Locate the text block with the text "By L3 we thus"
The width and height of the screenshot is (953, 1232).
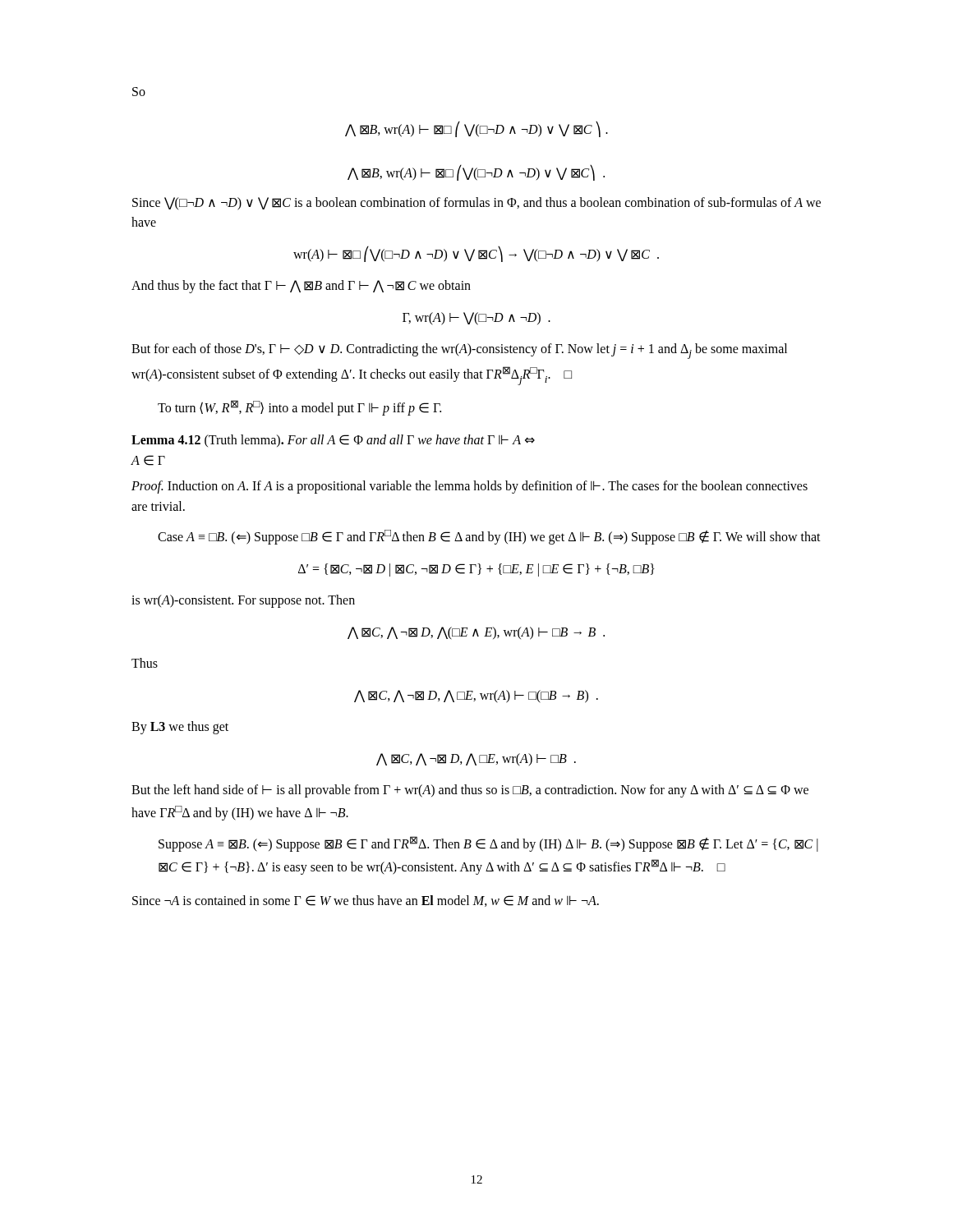coord(180,727)
